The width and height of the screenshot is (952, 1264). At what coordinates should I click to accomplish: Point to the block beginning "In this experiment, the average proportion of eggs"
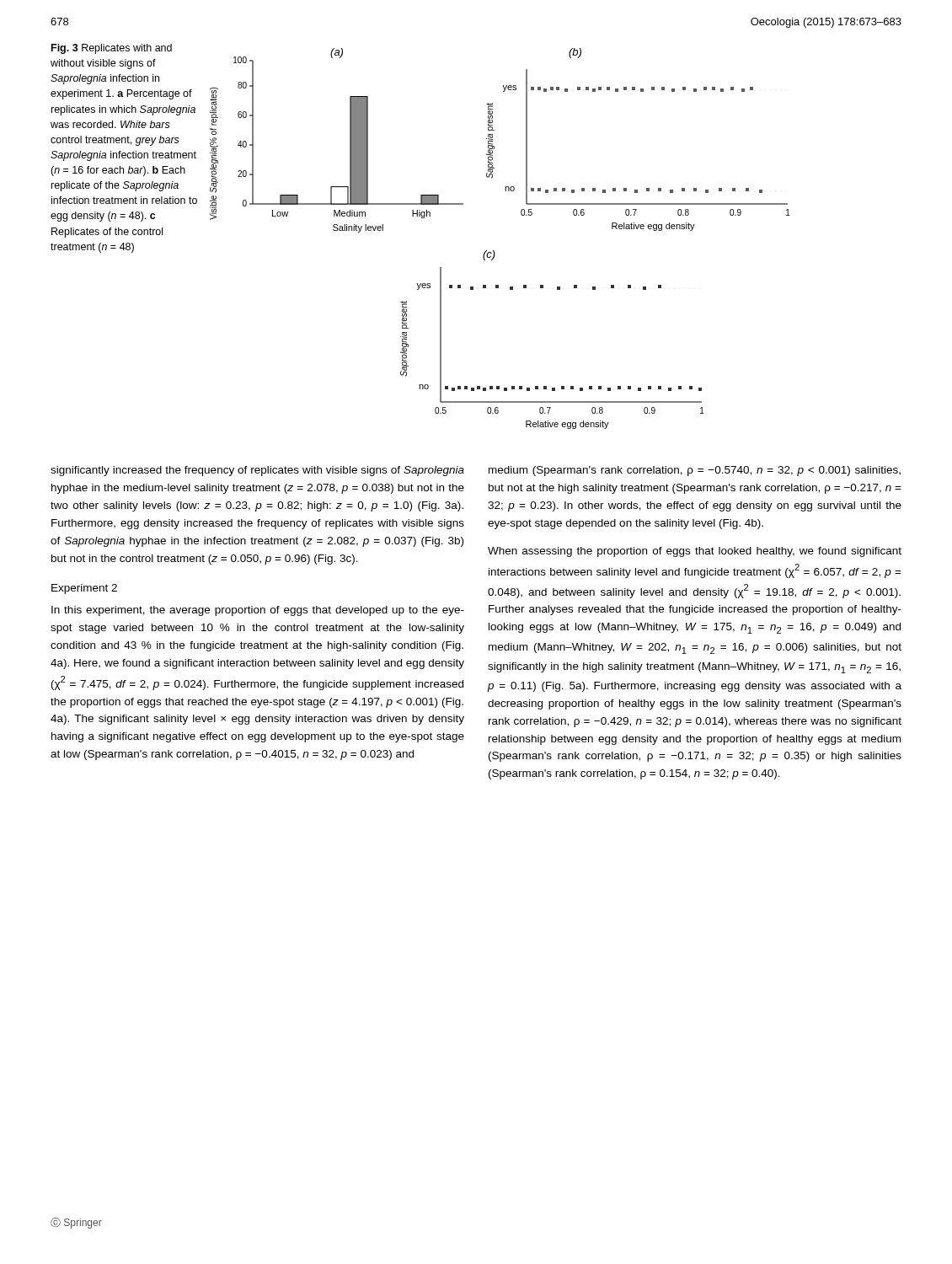pos(257,682)
